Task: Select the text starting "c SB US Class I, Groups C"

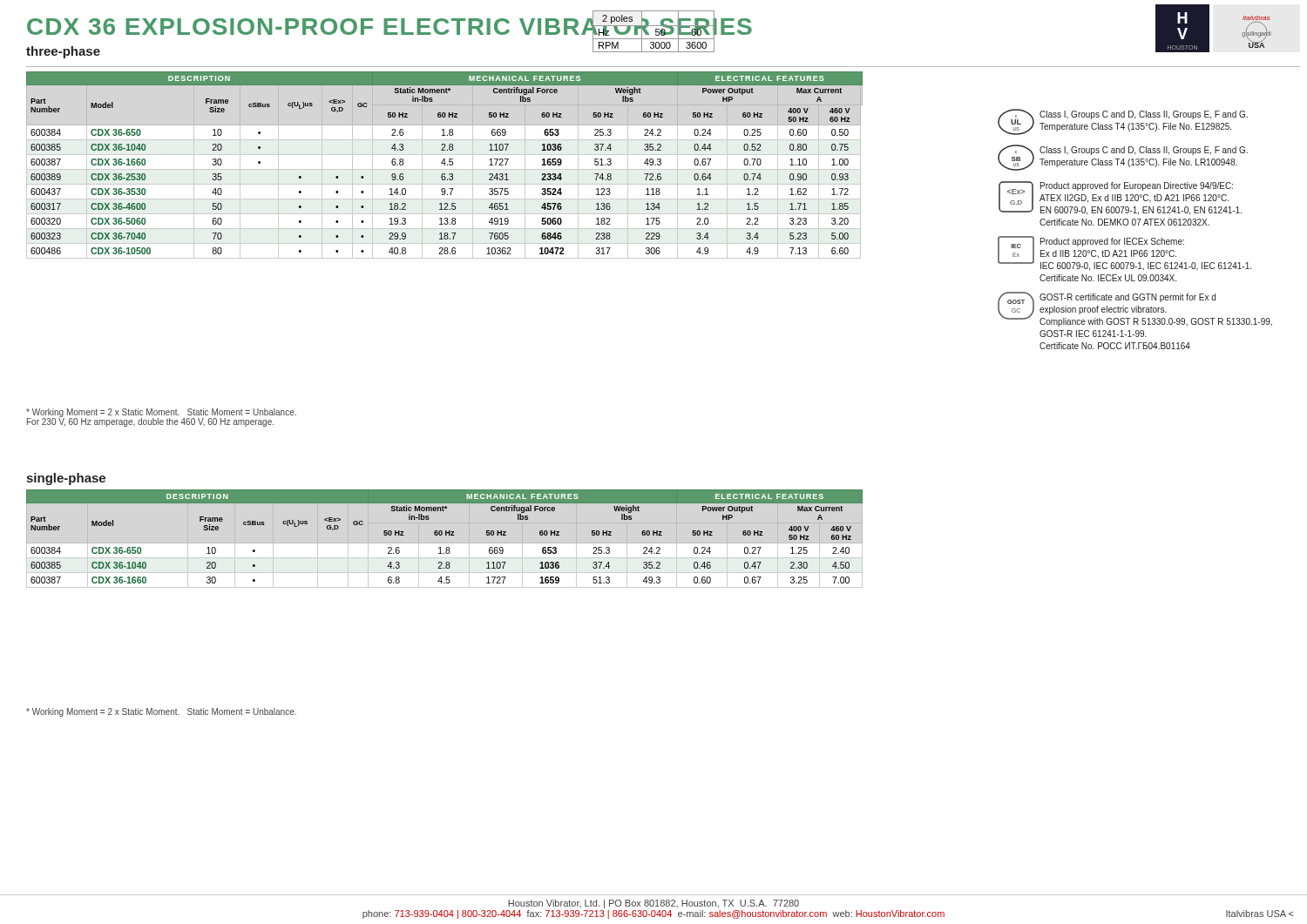Action: coord(1123,159)
